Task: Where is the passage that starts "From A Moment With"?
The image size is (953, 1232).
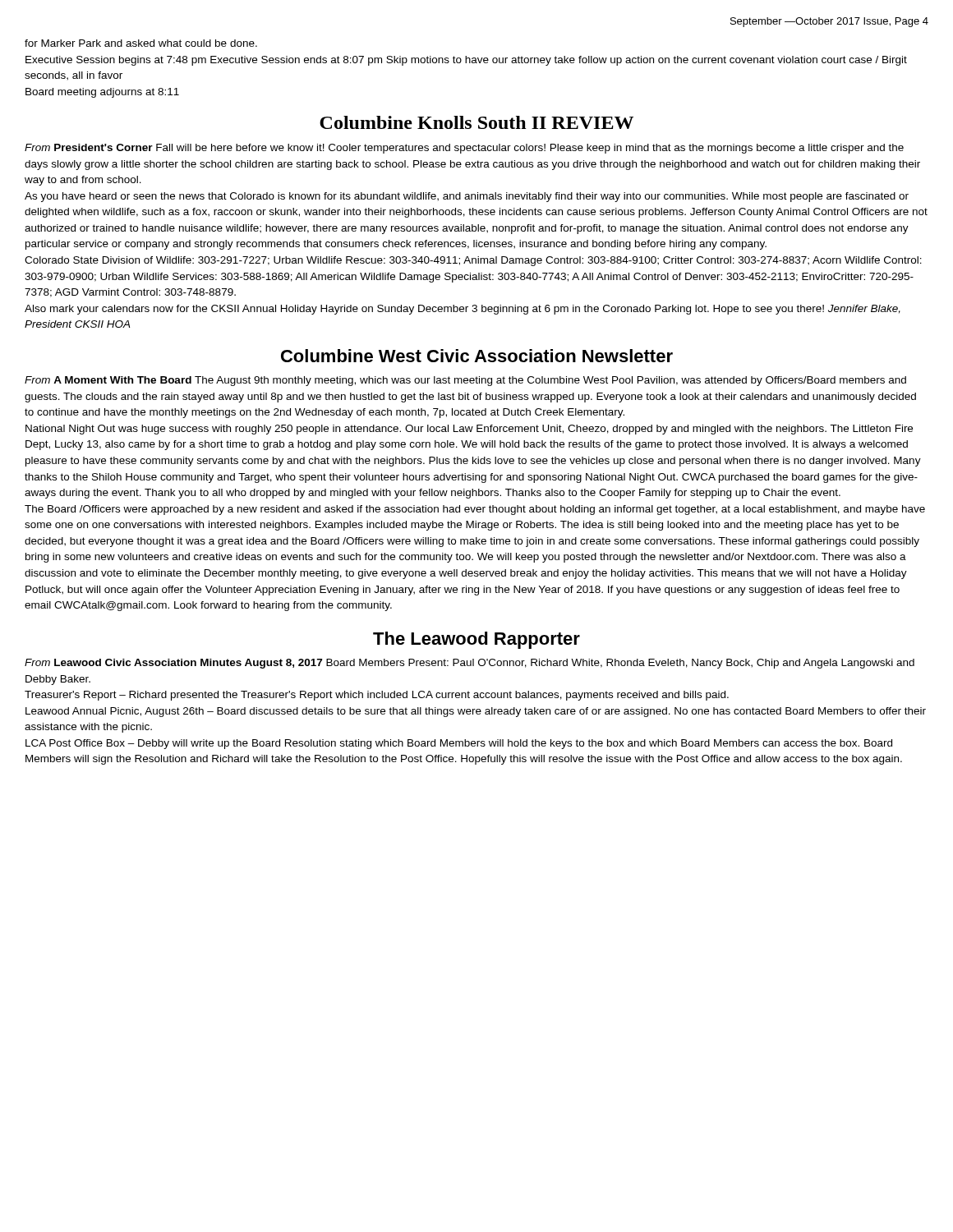Action: click(475, 492)
